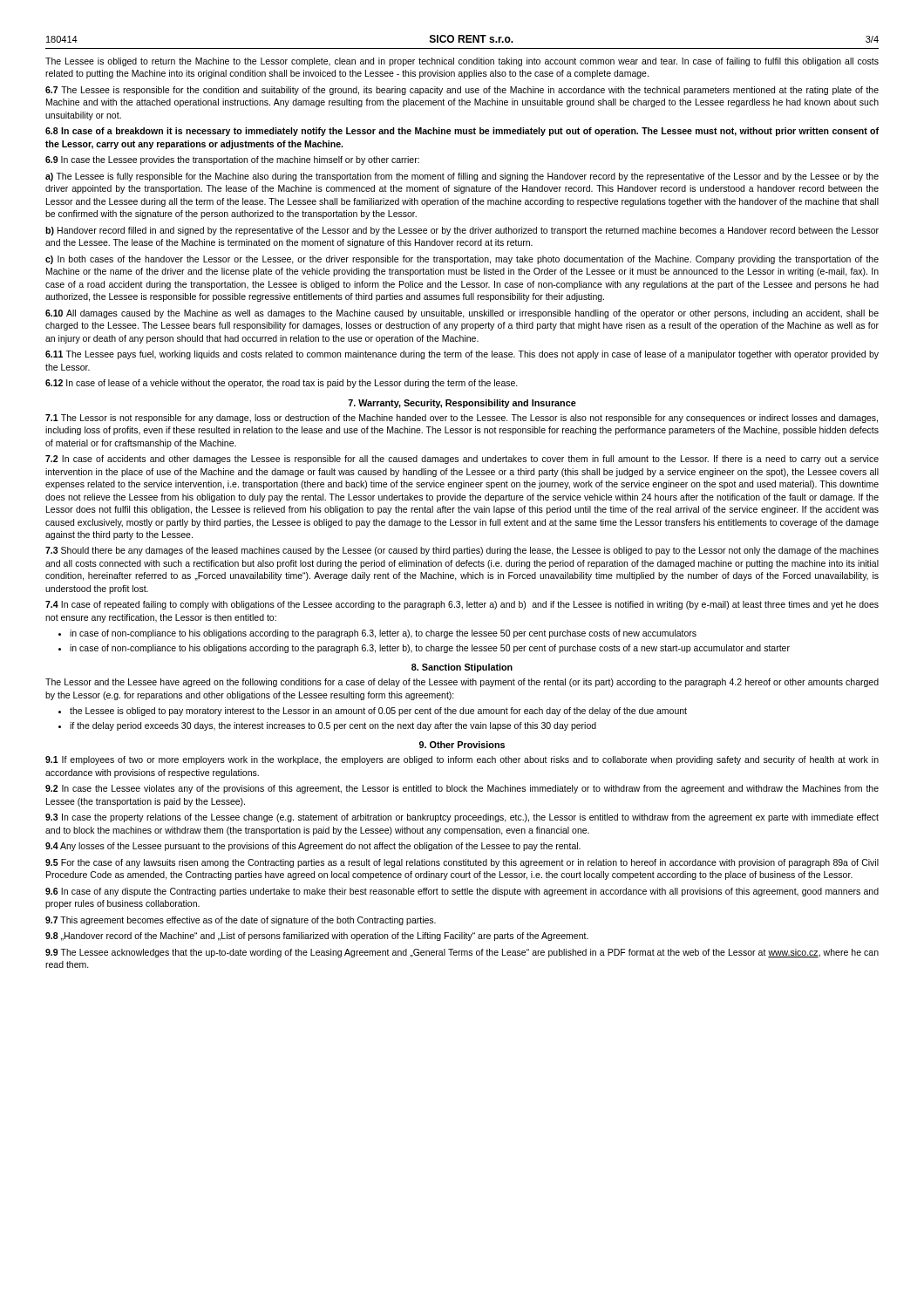This screenshot has height=1308, width=924.
Task: Locate the block of text that opens with "1 If employees of two or more"
Action: point(462,766)
